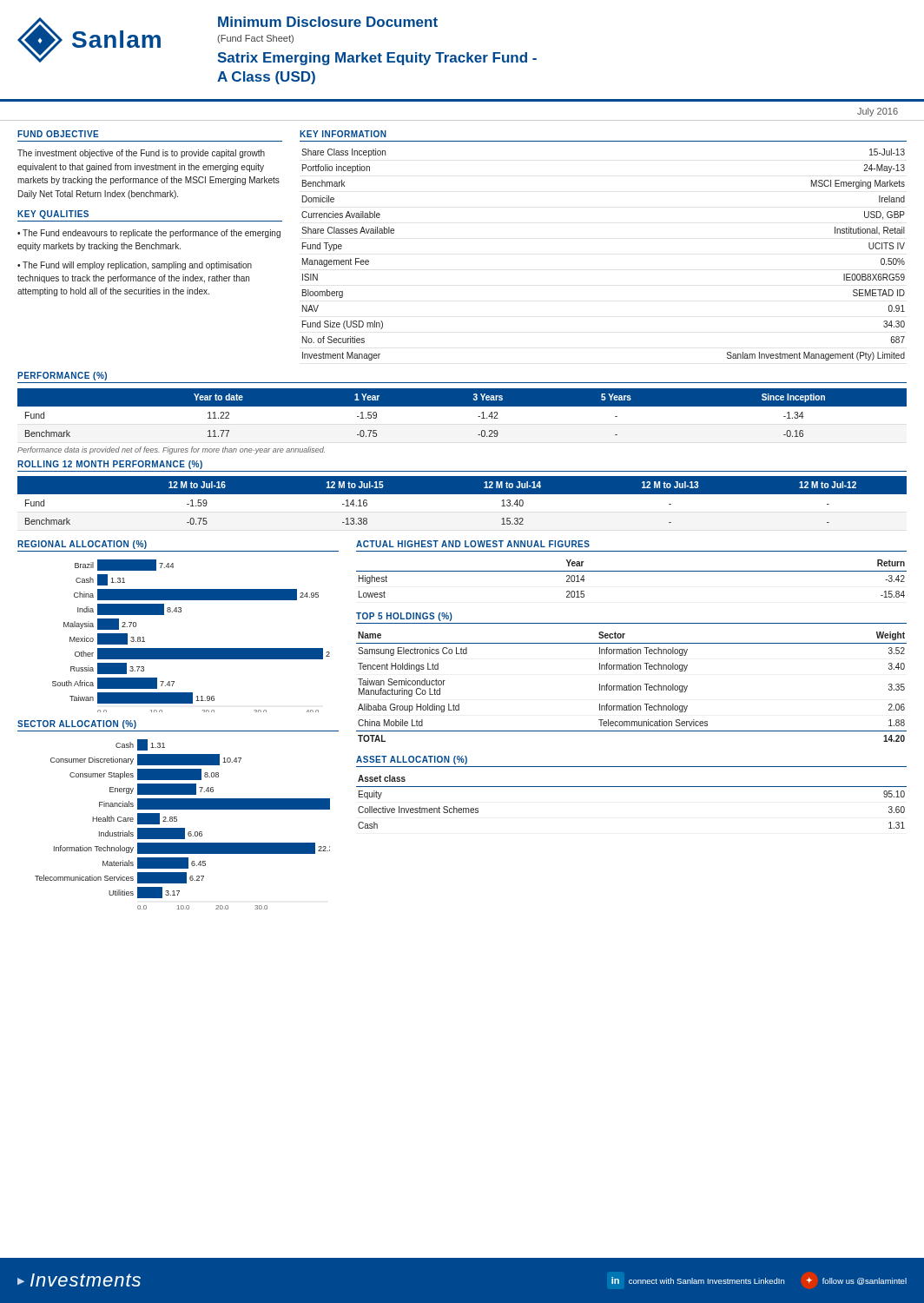Find the text block starting "• The Fund will employ replication,"
Image resolution: width=924 pixels, height=1303 pixels.
coord(135,279)
